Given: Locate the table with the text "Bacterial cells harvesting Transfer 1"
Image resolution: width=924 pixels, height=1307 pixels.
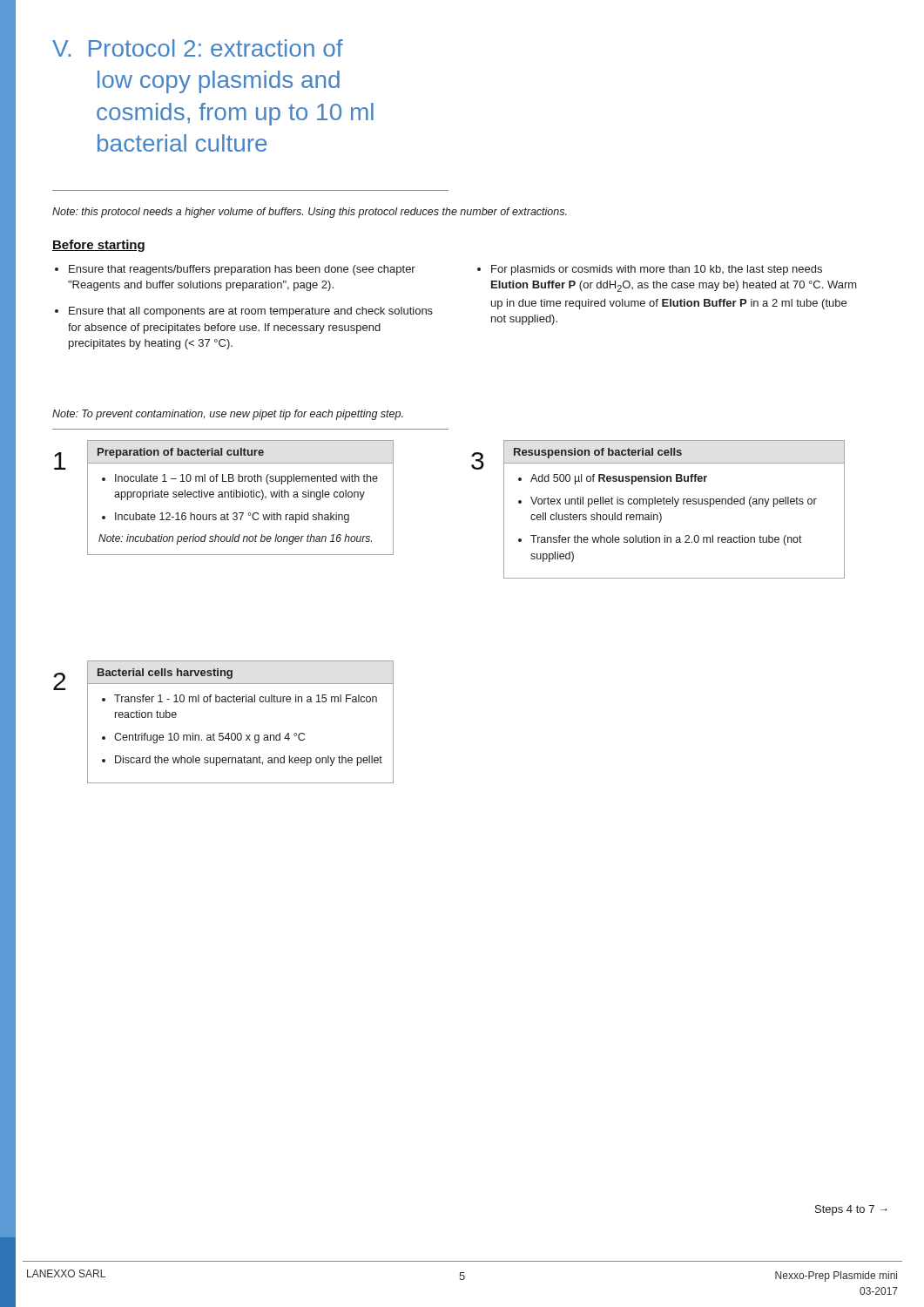Looking at the screenshot, I should point(240,722).
